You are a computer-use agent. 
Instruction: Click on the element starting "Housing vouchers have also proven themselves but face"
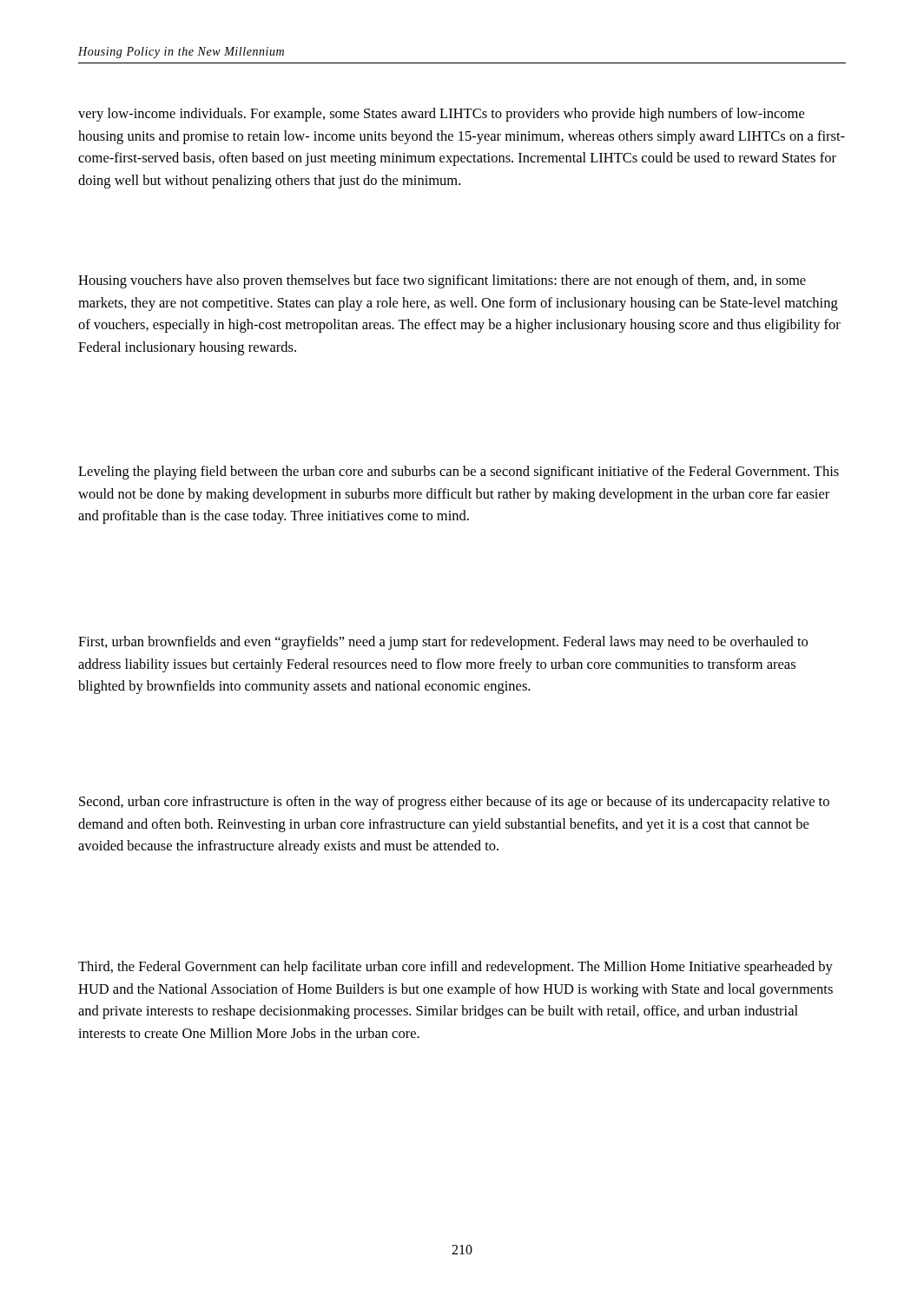click(x=459, y=314)
